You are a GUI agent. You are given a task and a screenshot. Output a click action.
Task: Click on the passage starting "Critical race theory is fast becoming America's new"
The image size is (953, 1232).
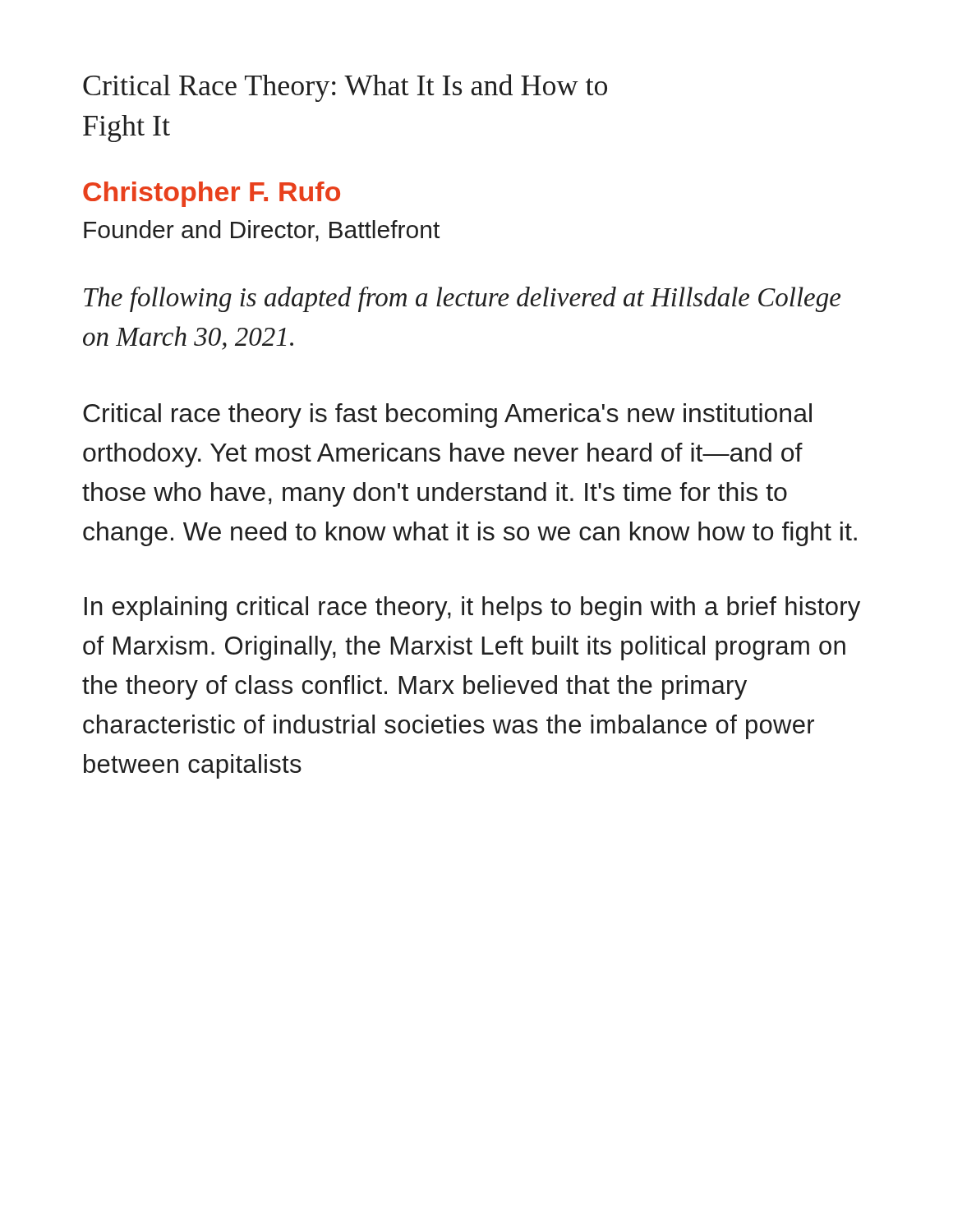tap(476, 472)
